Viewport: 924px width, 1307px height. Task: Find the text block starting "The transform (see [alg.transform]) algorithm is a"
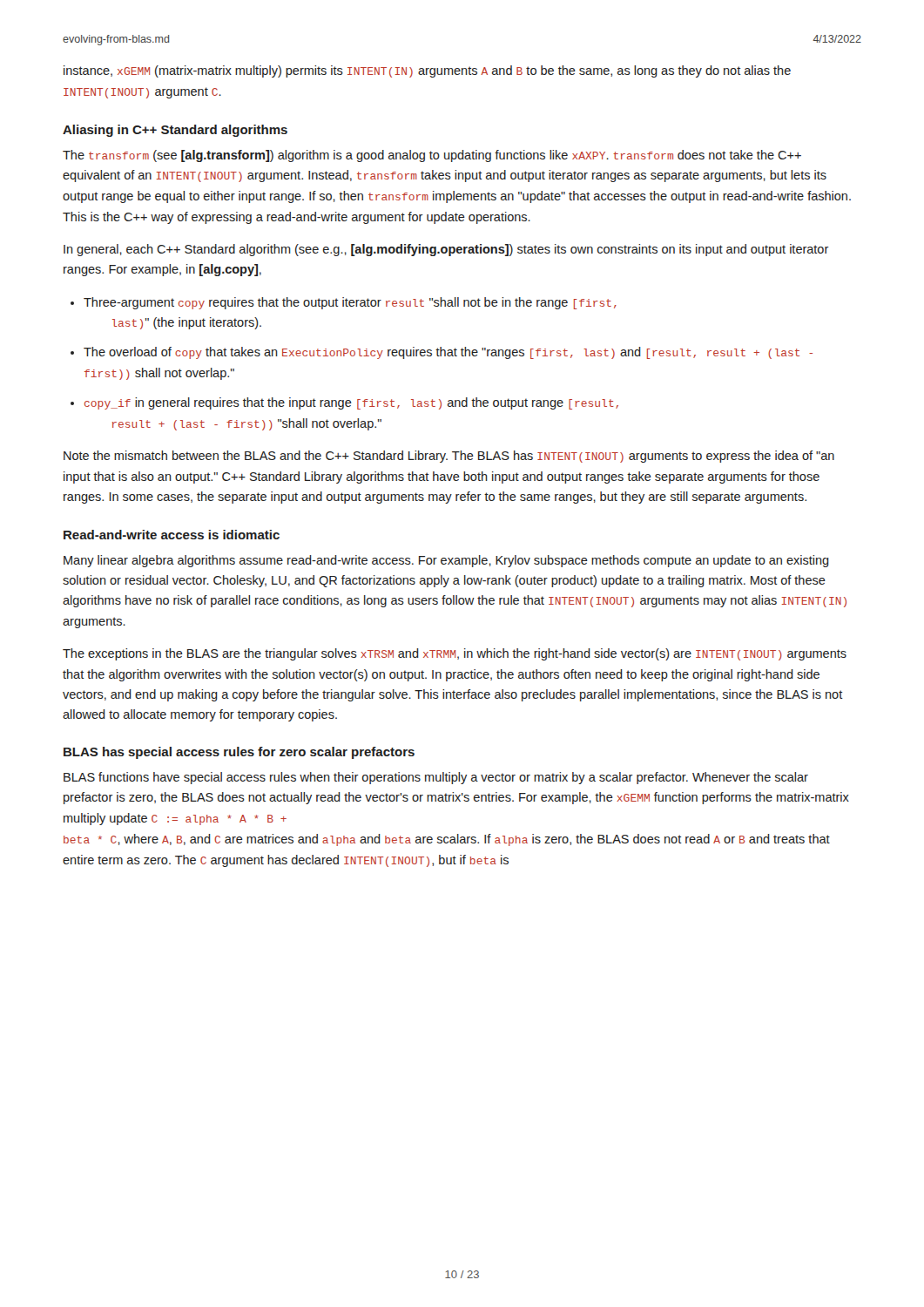click(462, 186)
